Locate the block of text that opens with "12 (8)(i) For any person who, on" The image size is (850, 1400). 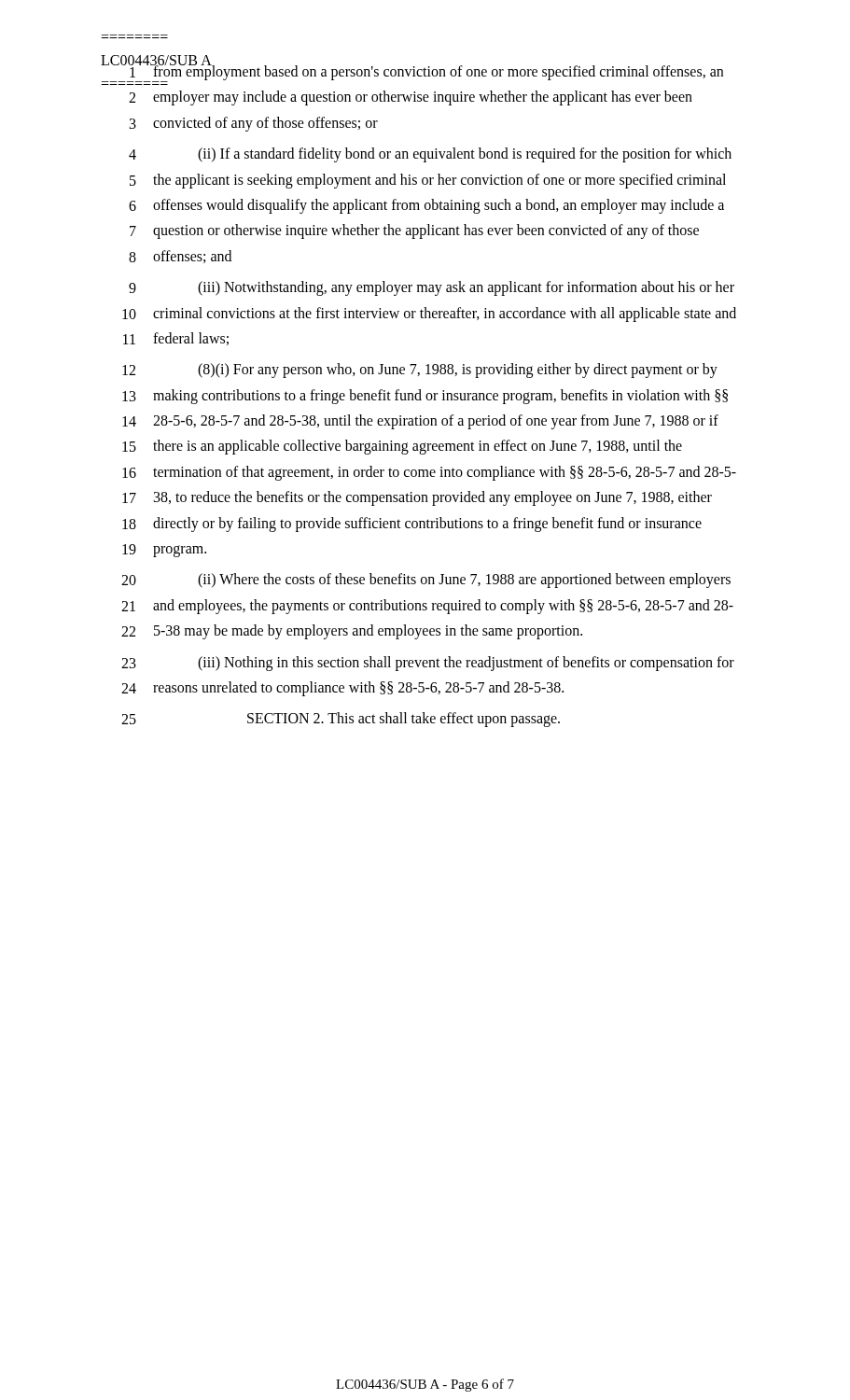(x=442, y=371)
